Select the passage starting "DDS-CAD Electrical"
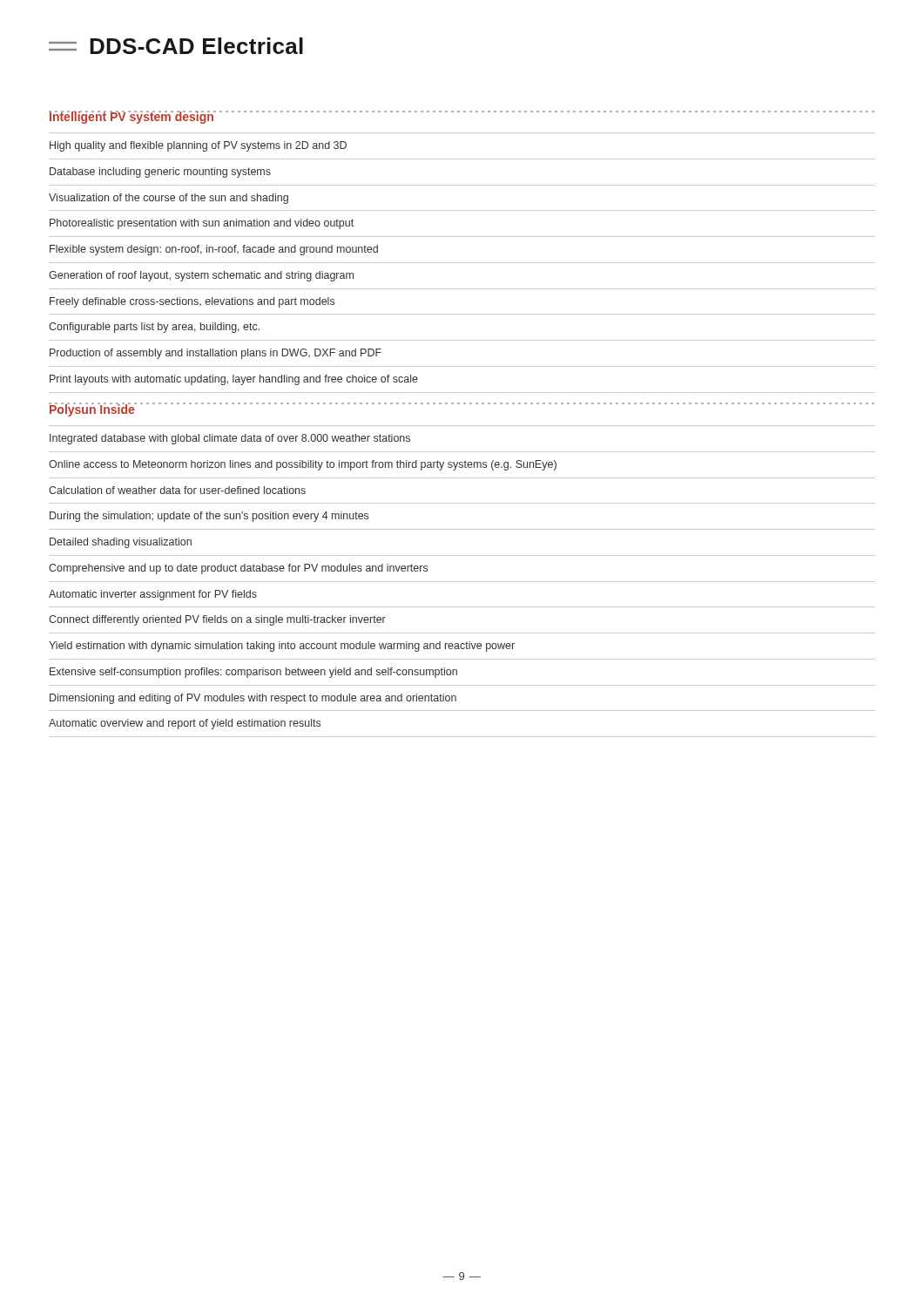924x1307 pixels. (x=177, y=47)
